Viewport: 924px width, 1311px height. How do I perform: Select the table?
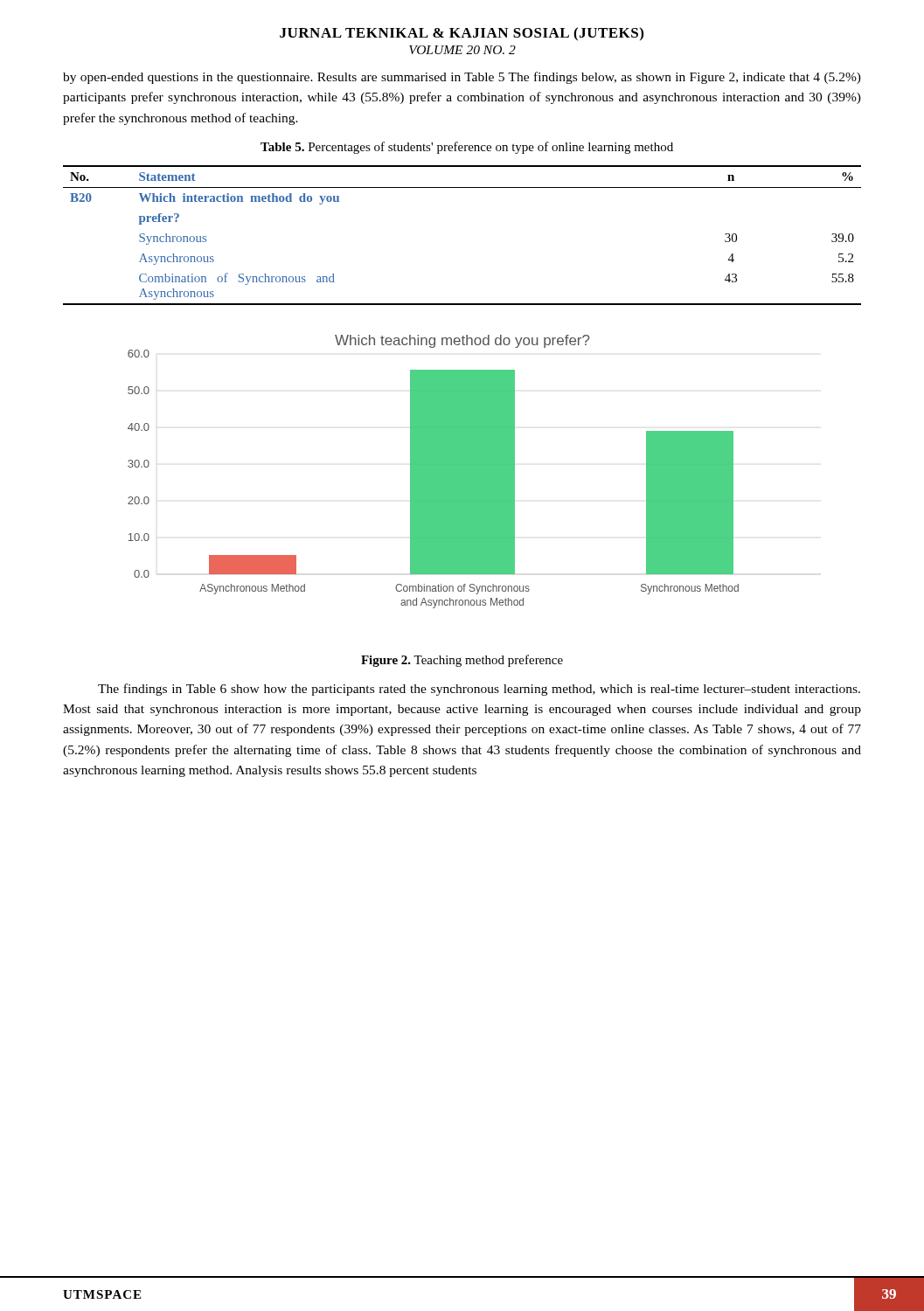[462, 235]
